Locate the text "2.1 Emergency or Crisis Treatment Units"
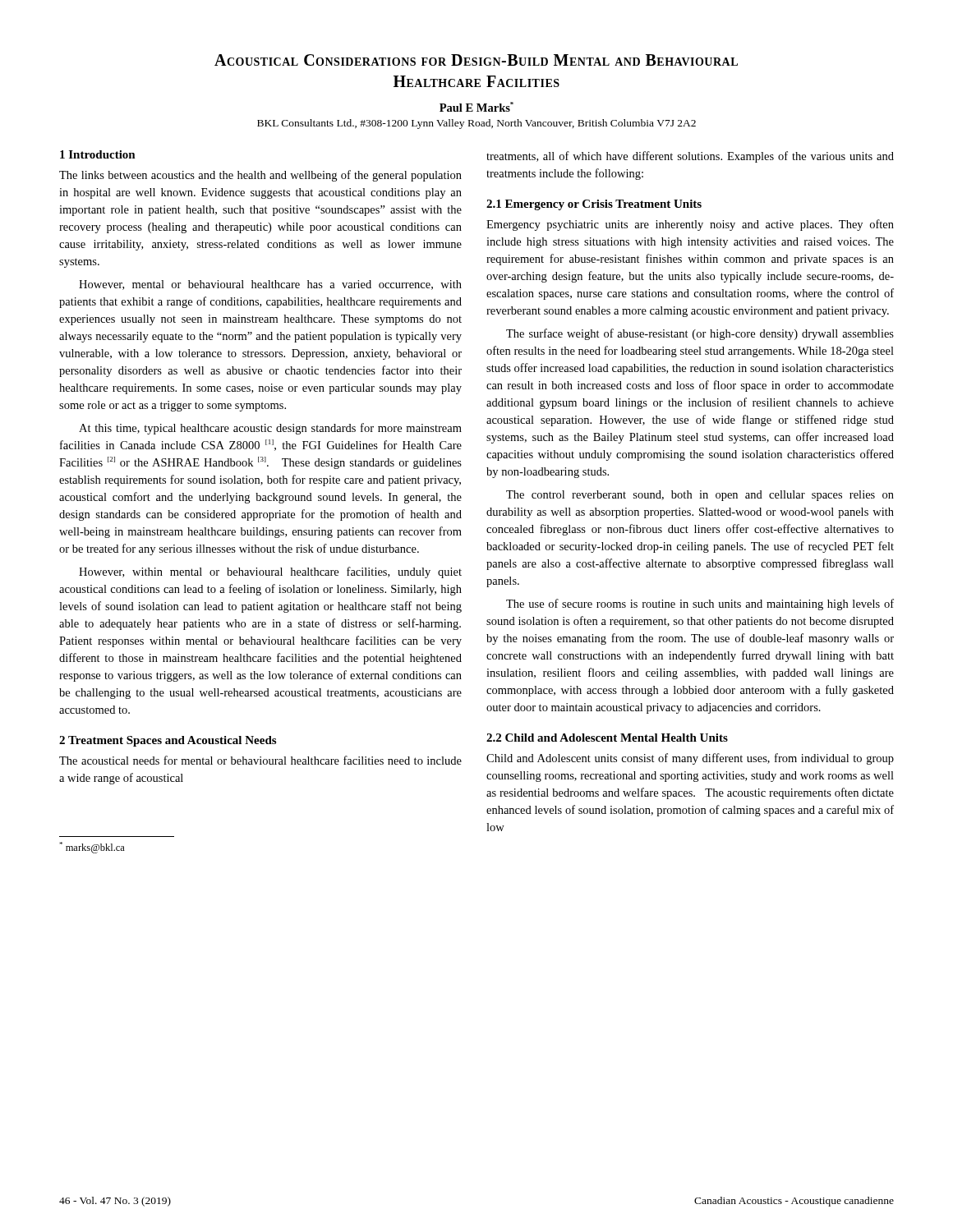The width and height of the screenshot is (953, 1232). [x=594, y=204]
